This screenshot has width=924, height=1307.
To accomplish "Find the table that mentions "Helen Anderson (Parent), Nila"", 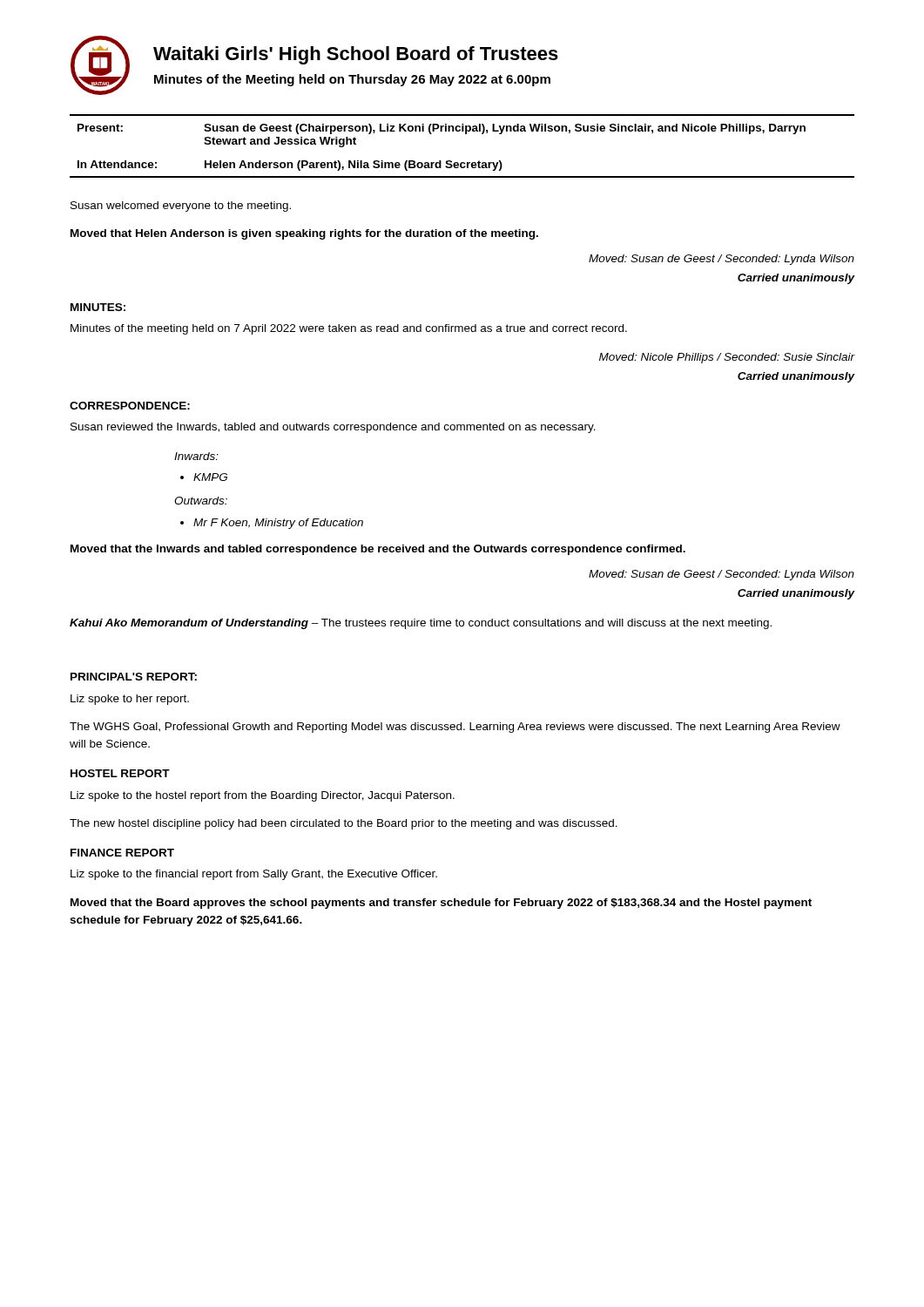I will [x=462, y=146].
